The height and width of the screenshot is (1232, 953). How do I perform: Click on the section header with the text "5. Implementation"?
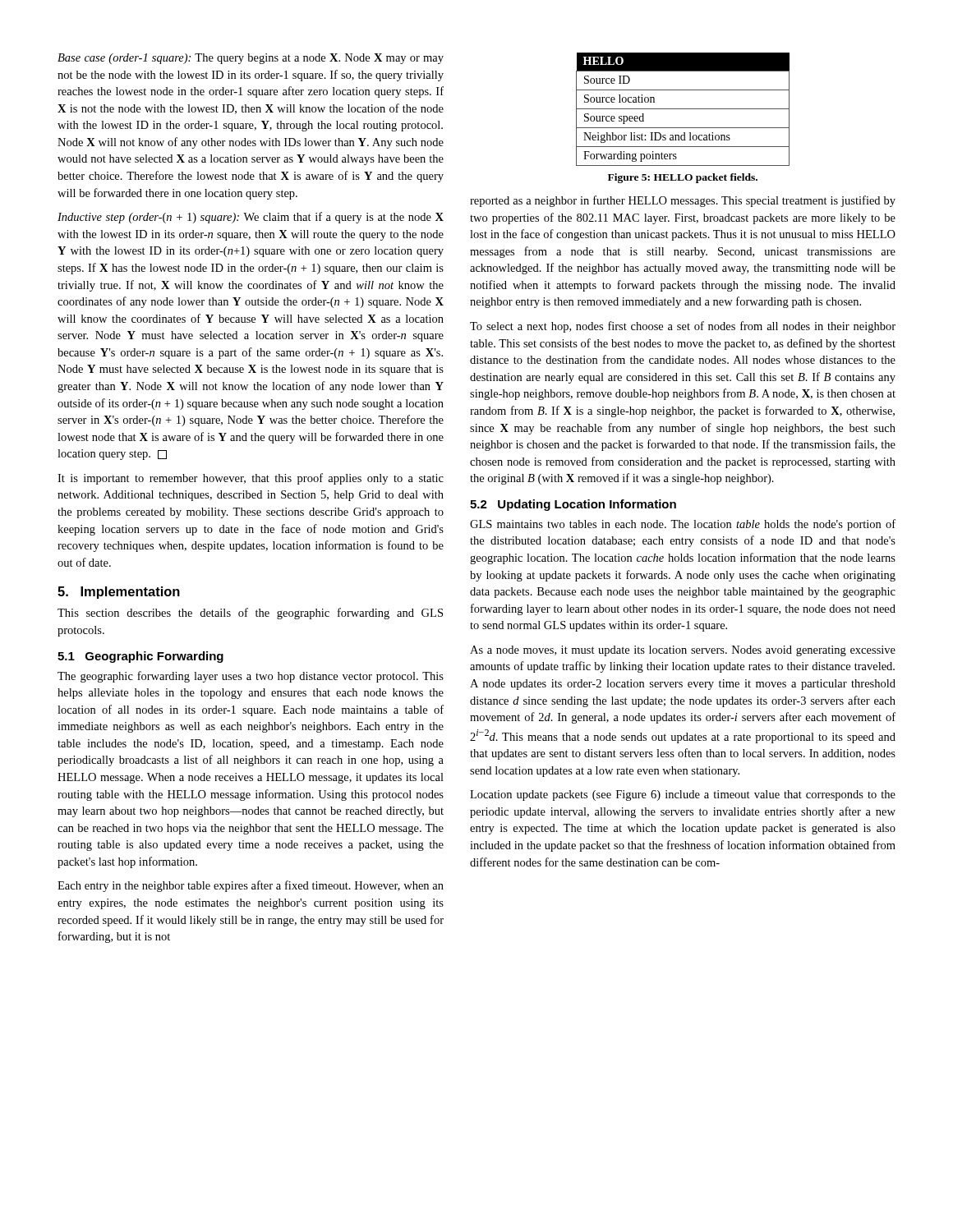coord(119,593)
